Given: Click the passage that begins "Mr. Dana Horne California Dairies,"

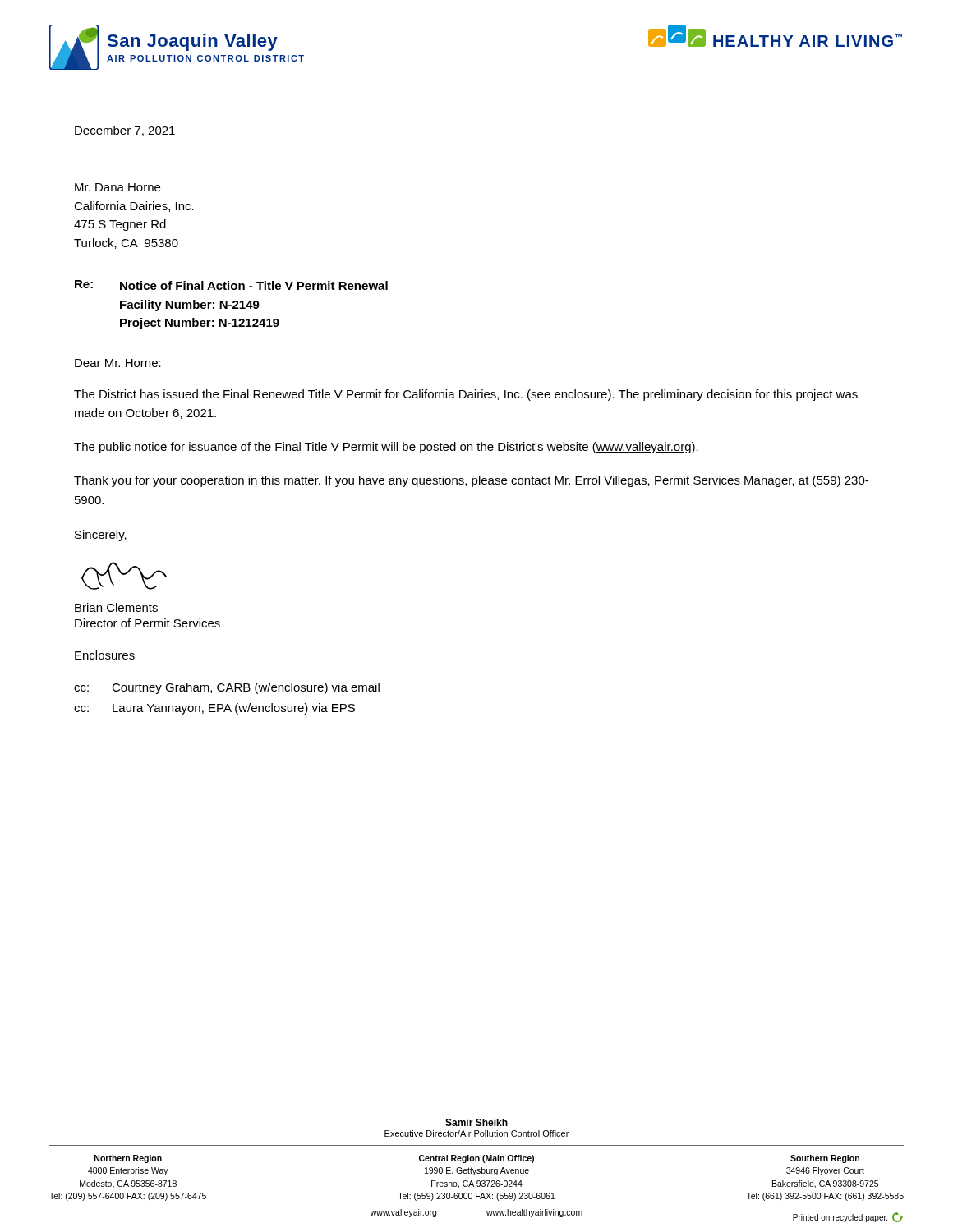Looking at the screenshot, I should (x=134, y=215).
